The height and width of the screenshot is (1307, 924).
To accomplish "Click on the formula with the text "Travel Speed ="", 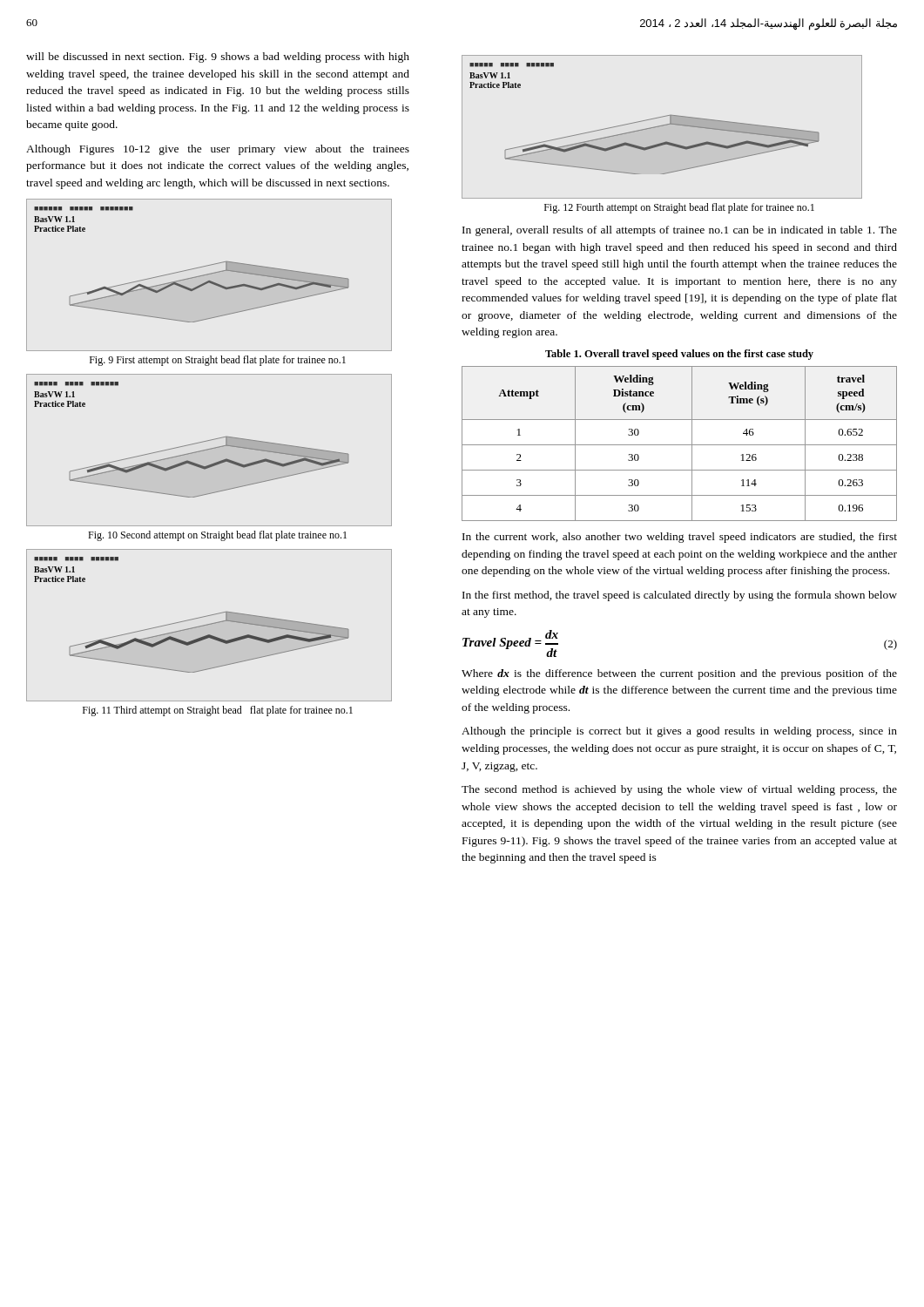I will pos(515,643).
